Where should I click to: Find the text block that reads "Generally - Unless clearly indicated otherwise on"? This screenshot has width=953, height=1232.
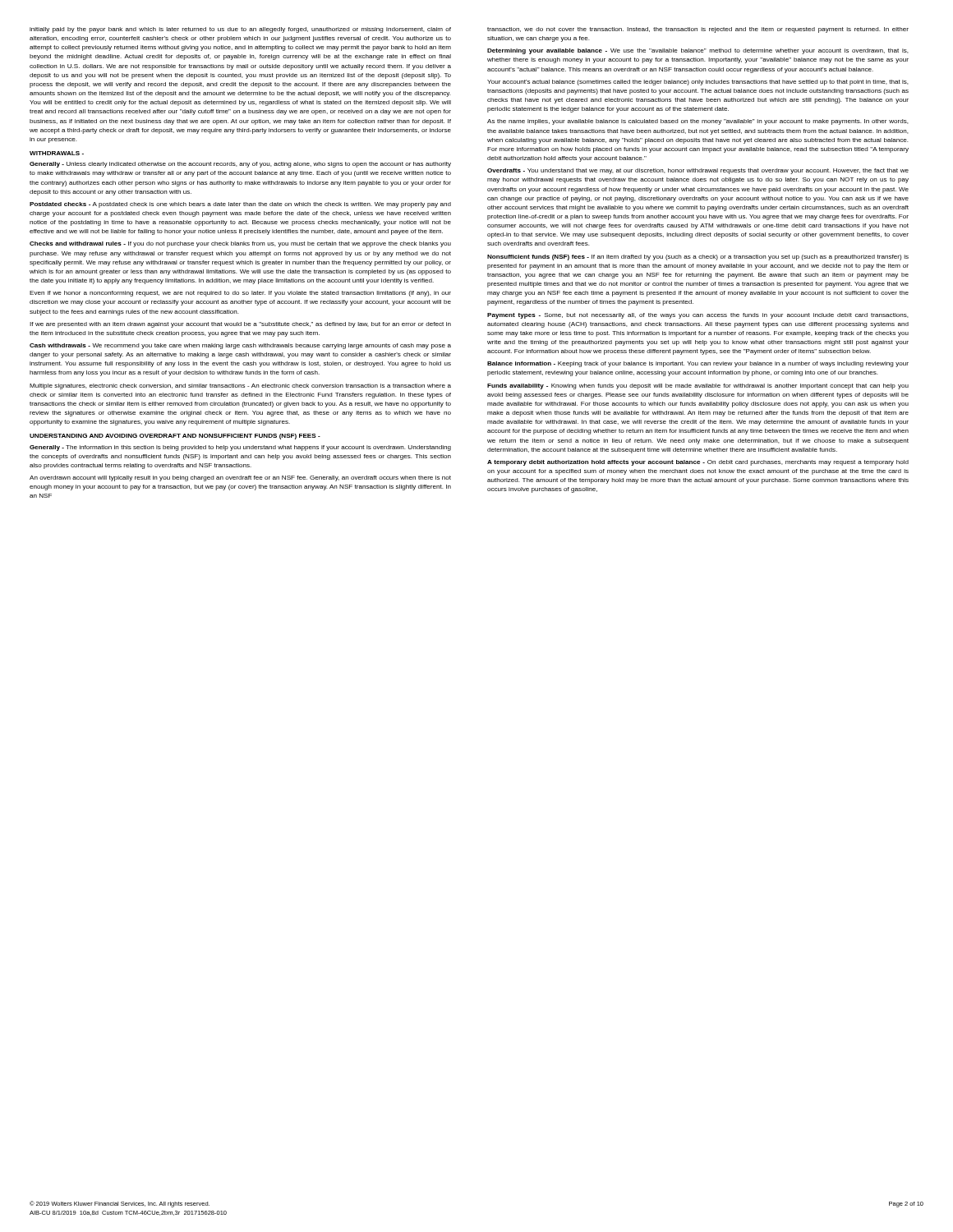pos(240,178)
